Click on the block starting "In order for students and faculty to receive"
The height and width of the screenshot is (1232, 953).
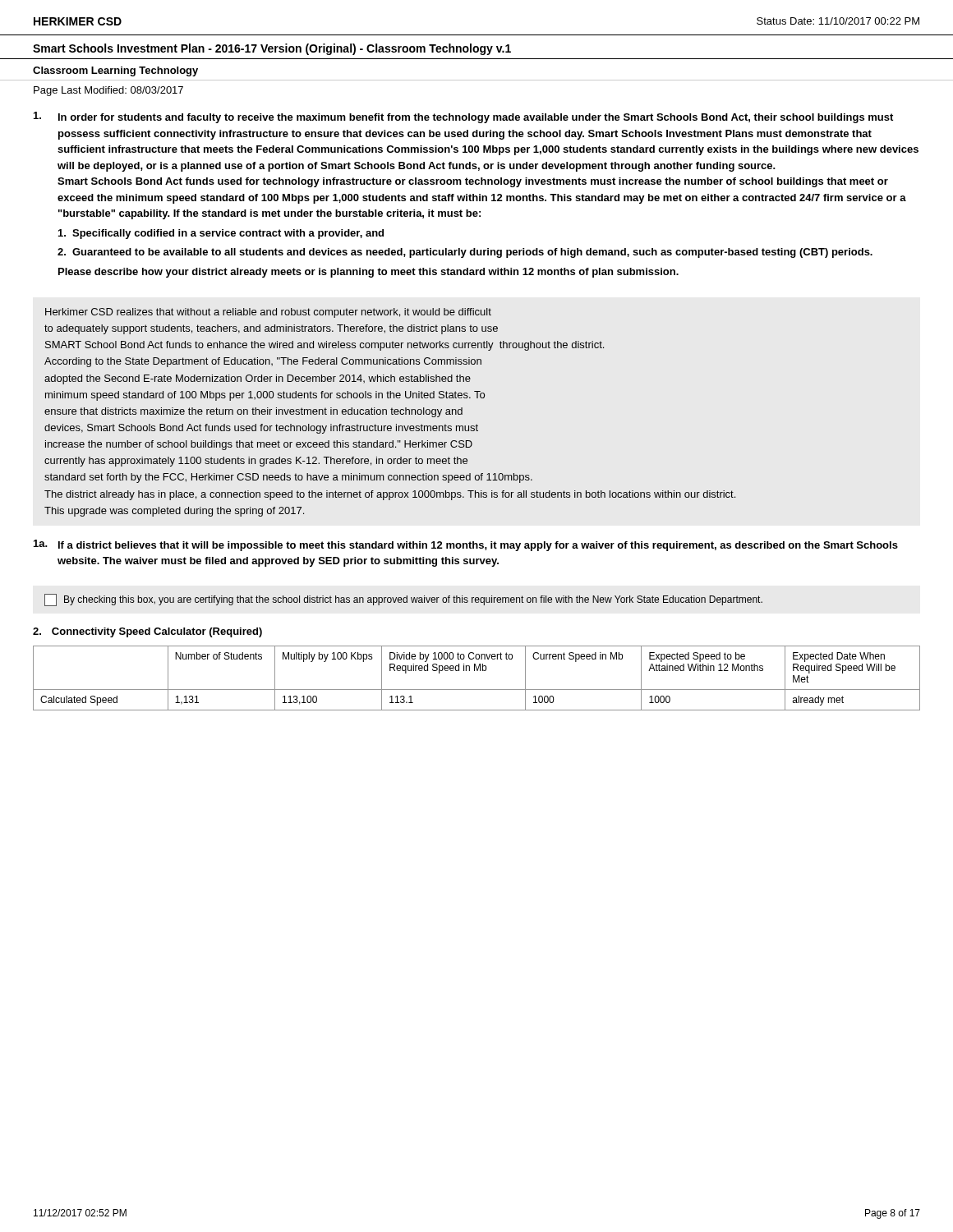point(476,194)
